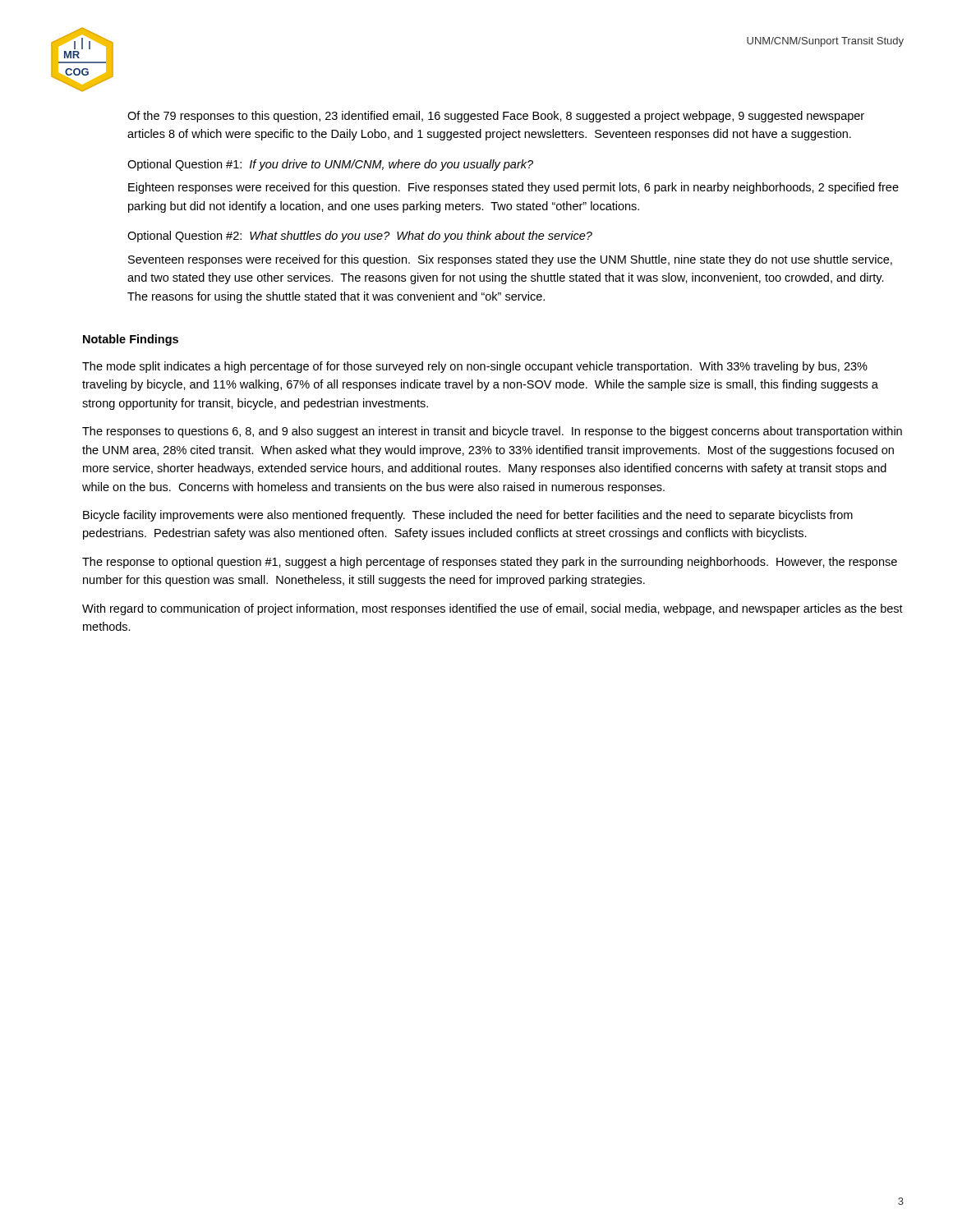953x1232 pixels.
Task: Locate the logo
Action: (82, 60)
